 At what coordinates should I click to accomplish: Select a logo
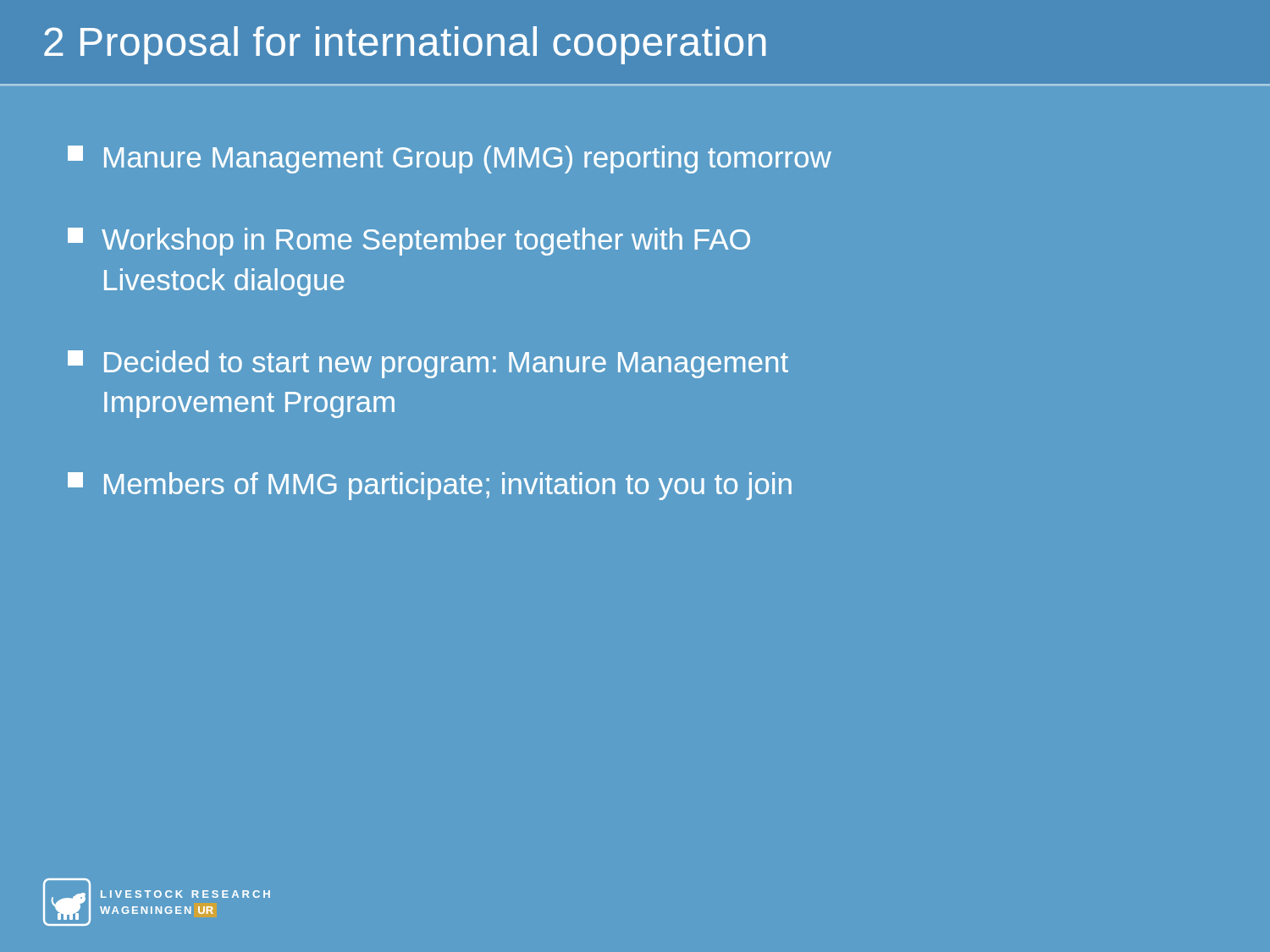(158, 902)
